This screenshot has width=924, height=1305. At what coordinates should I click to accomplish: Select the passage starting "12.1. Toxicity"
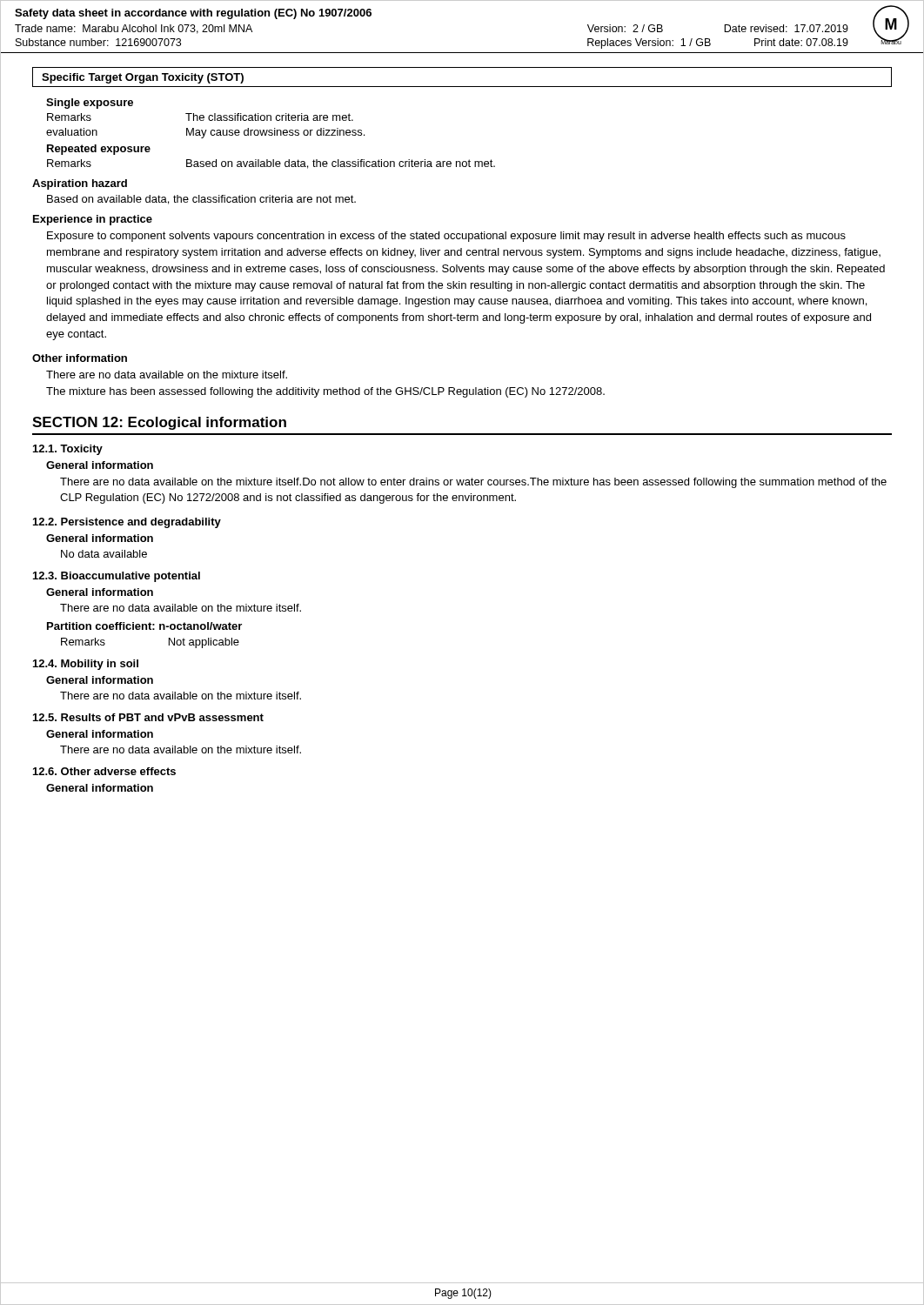coord(67,448)
